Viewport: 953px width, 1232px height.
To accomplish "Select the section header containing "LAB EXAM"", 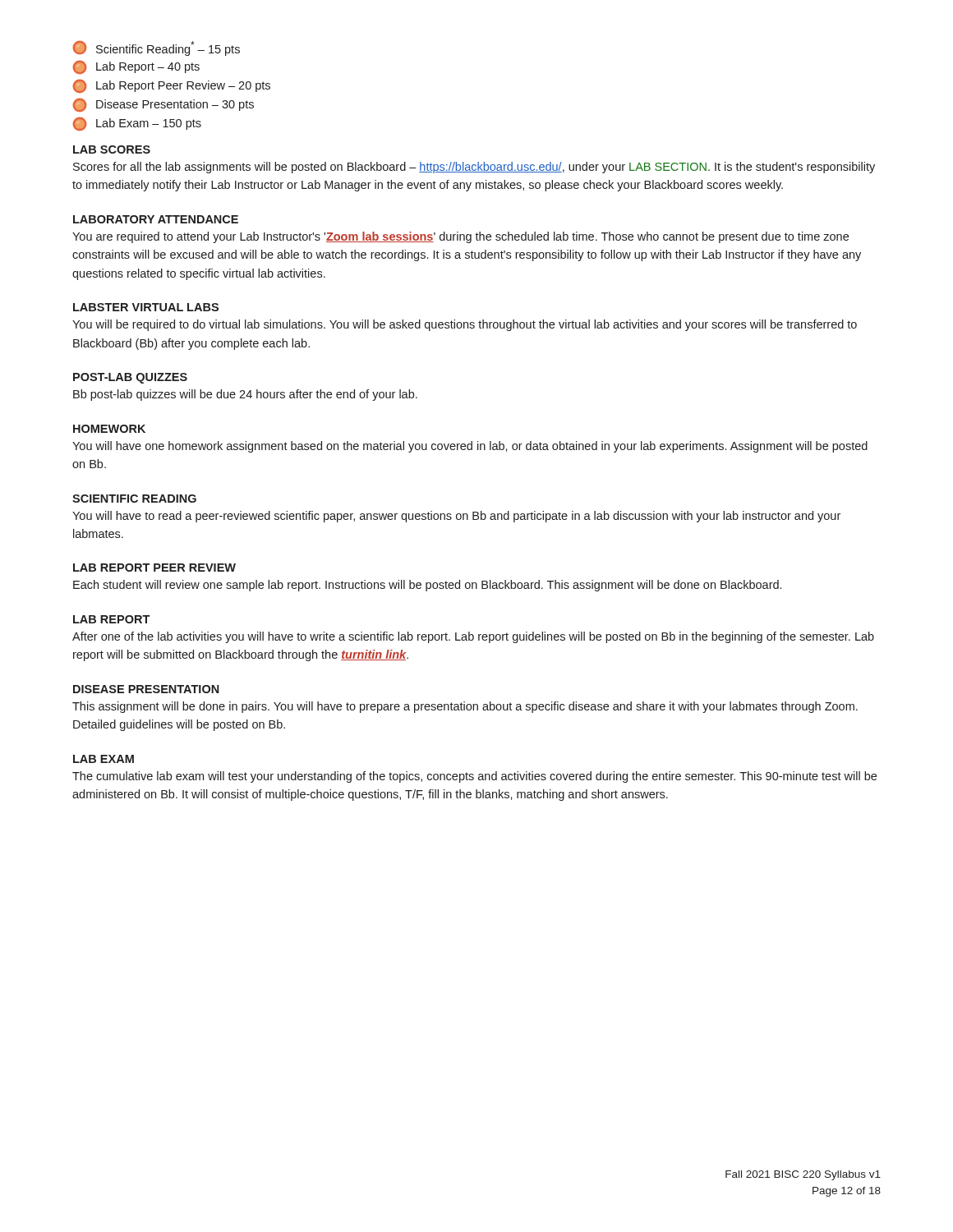I will [x=103, y=759].
